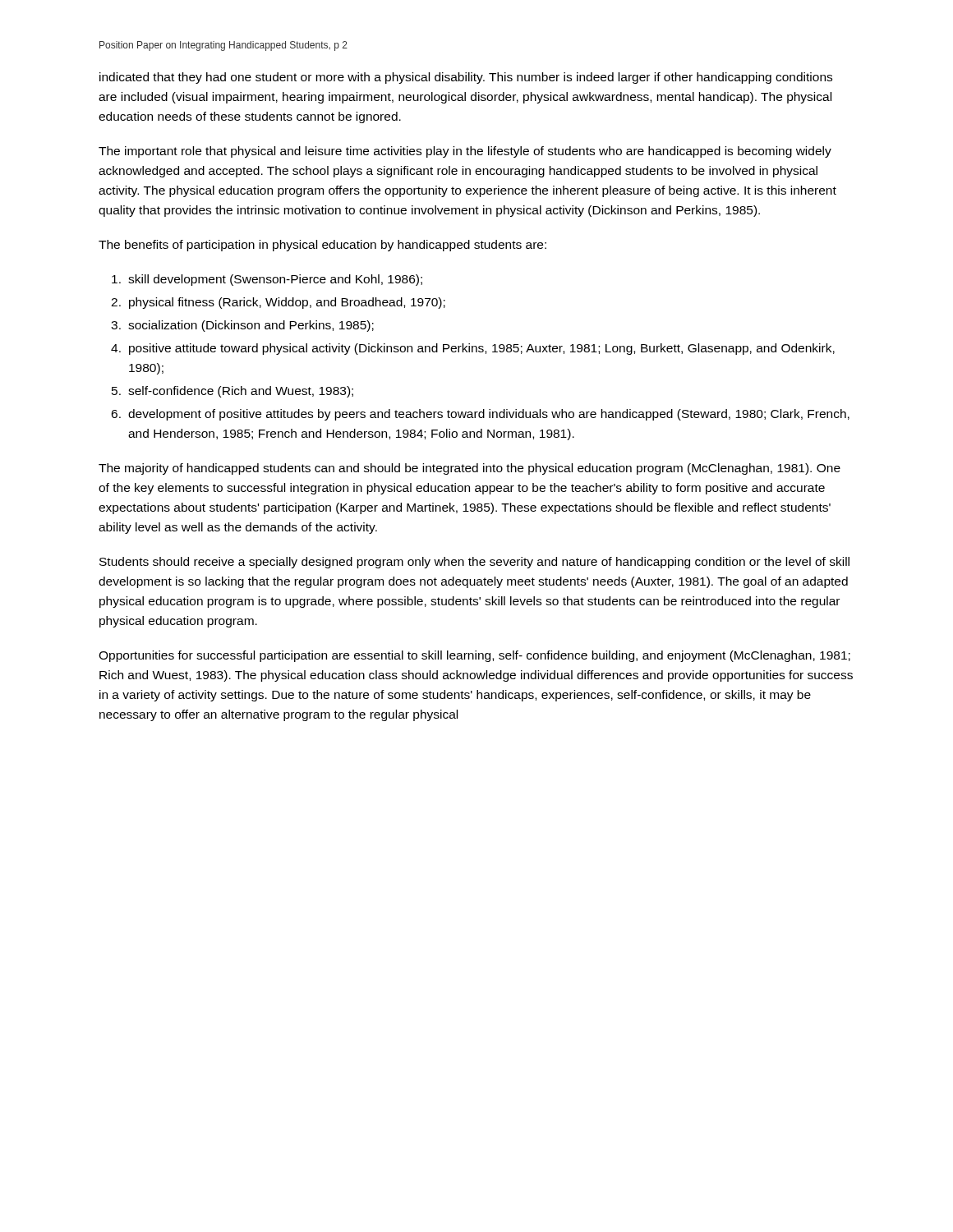Locate the list item that reads "skill development (Swenson-Pierce and Kohl,"
The image size is (953, 1232).
coord(267,280)
